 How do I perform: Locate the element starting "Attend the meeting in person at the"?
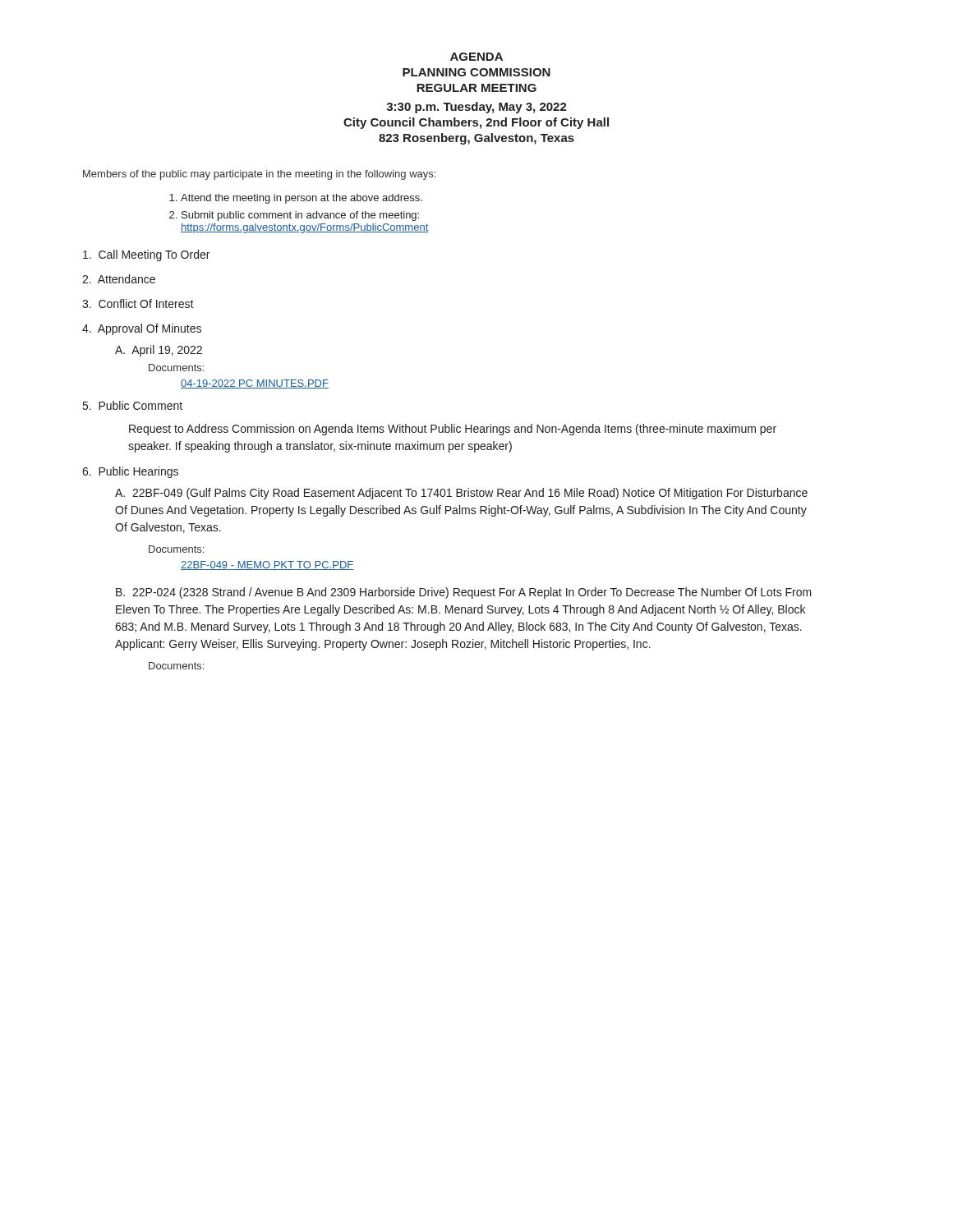pos(302,199)
